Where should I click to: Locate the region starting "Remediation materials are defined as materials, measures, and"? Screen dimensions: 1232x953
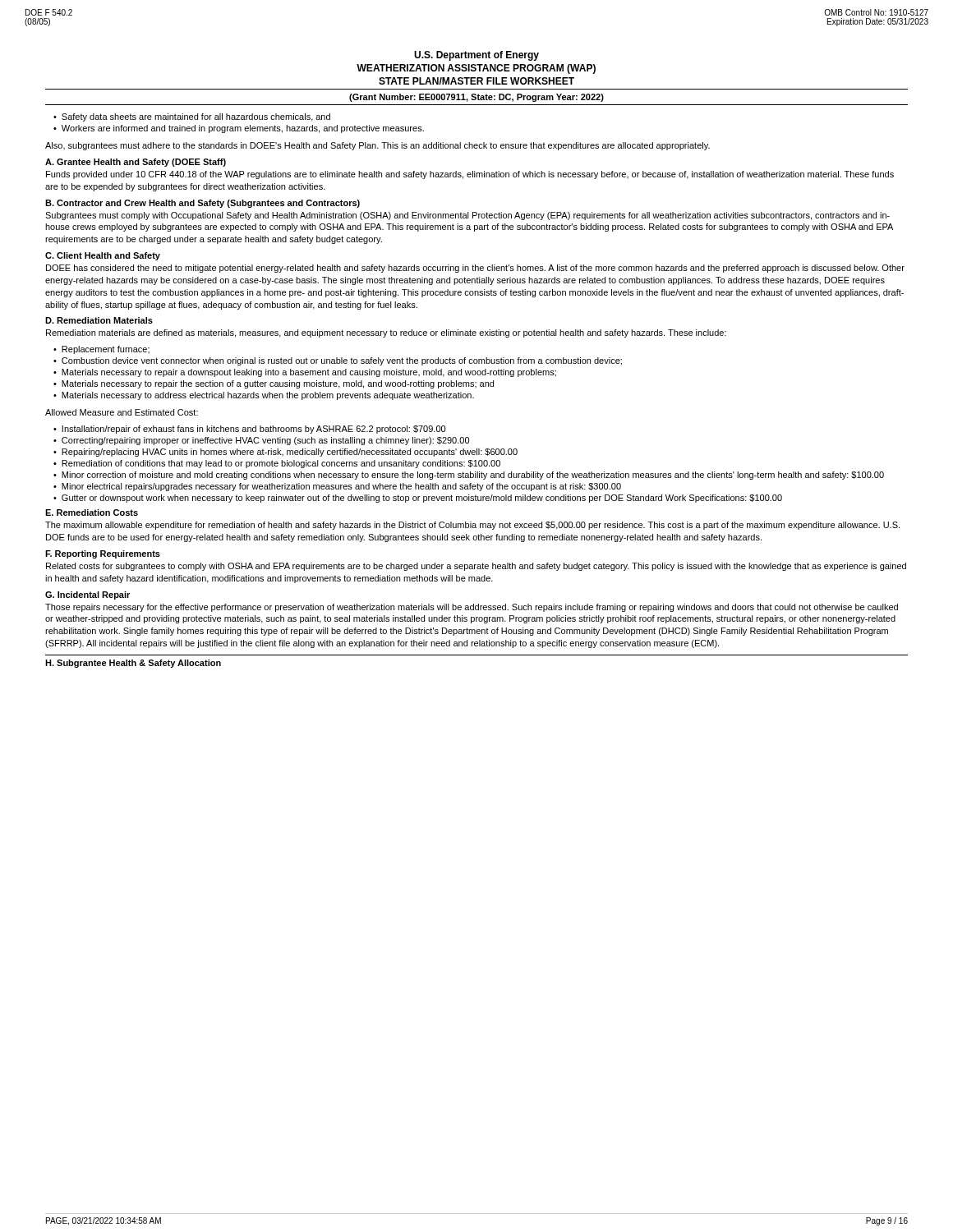tap(386, 333)
